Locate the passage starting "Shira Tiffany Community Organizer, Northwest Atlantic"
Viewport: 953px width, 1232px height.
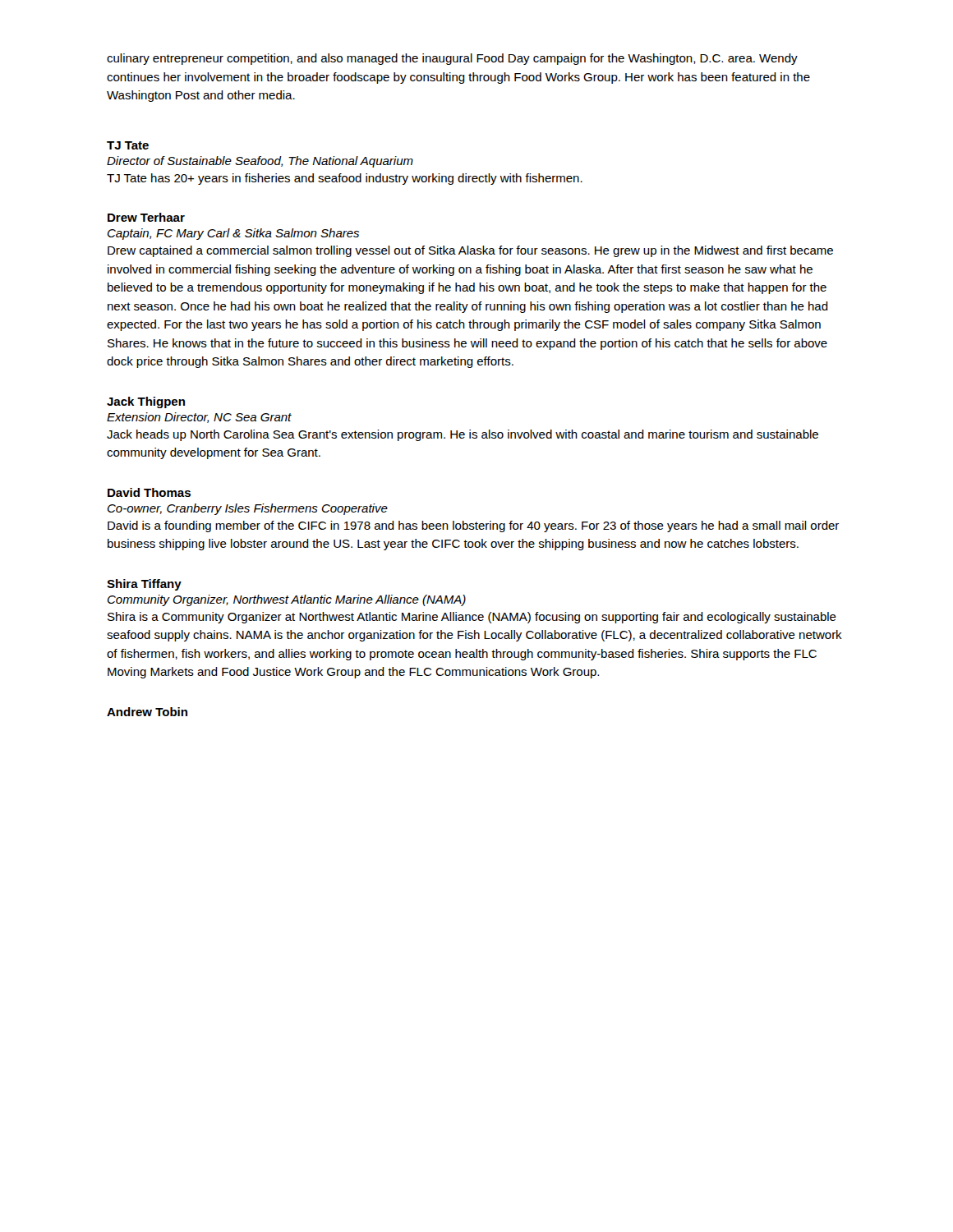coord(476,629)
